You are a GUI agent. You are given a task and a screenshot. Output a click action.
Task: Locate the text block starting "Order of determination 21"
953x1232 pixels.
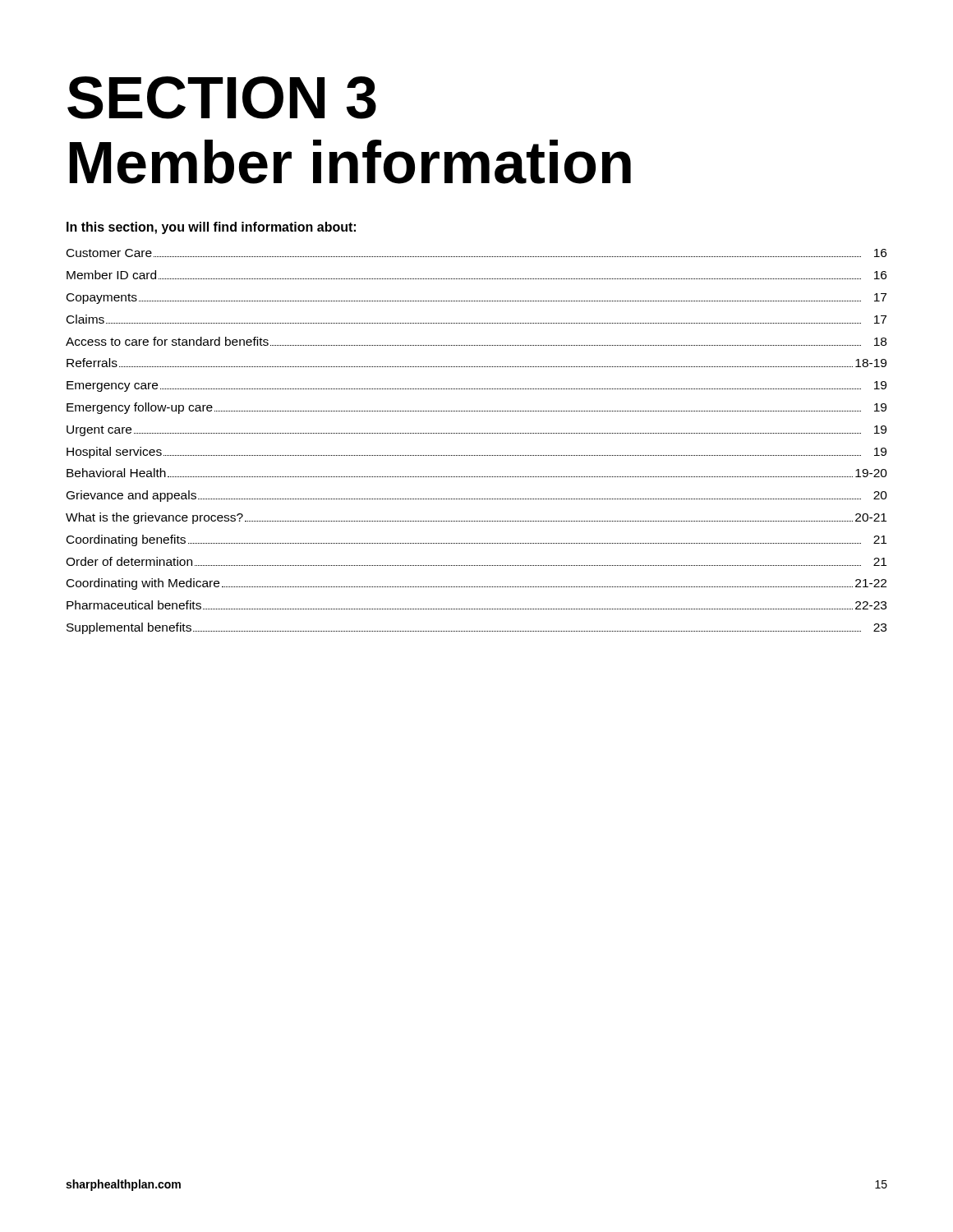coord(476,562)
